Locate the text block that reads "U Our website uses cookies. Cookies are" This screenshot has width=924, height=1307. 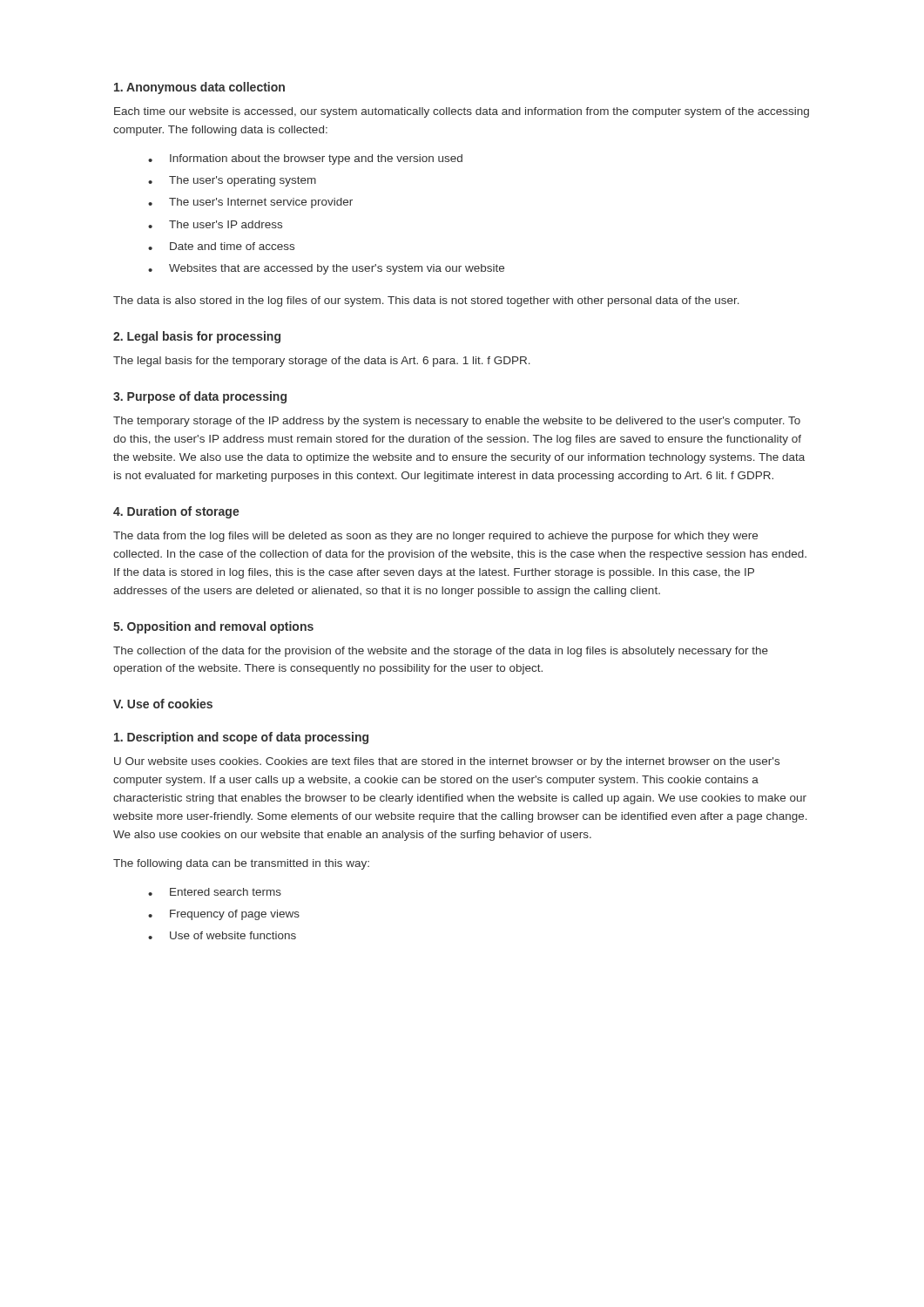tap(460, 798)
